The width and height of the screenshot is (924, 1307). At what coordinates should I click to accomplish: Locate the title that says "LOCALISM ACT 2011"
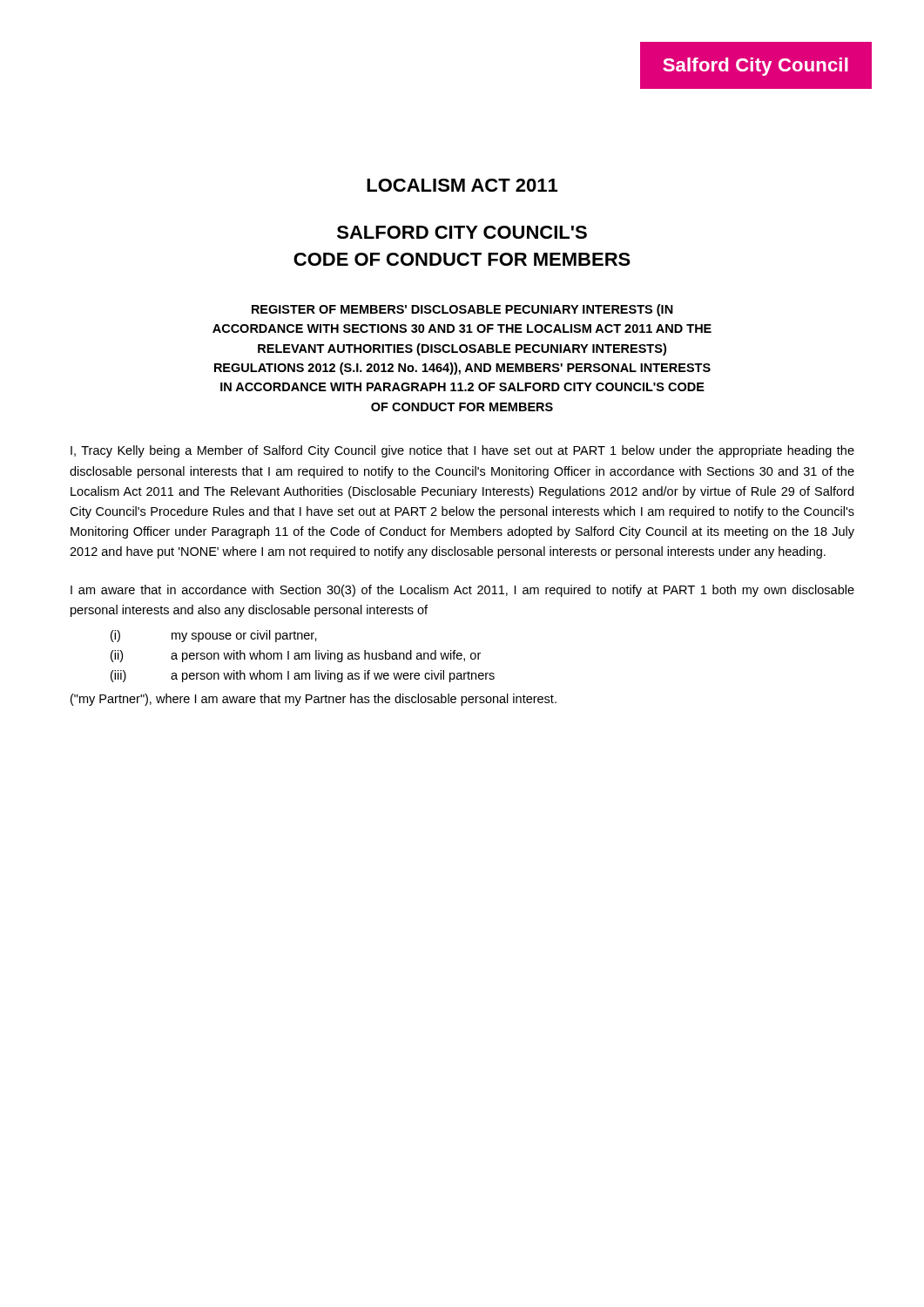pyautogui.click(x=462, y=185)
